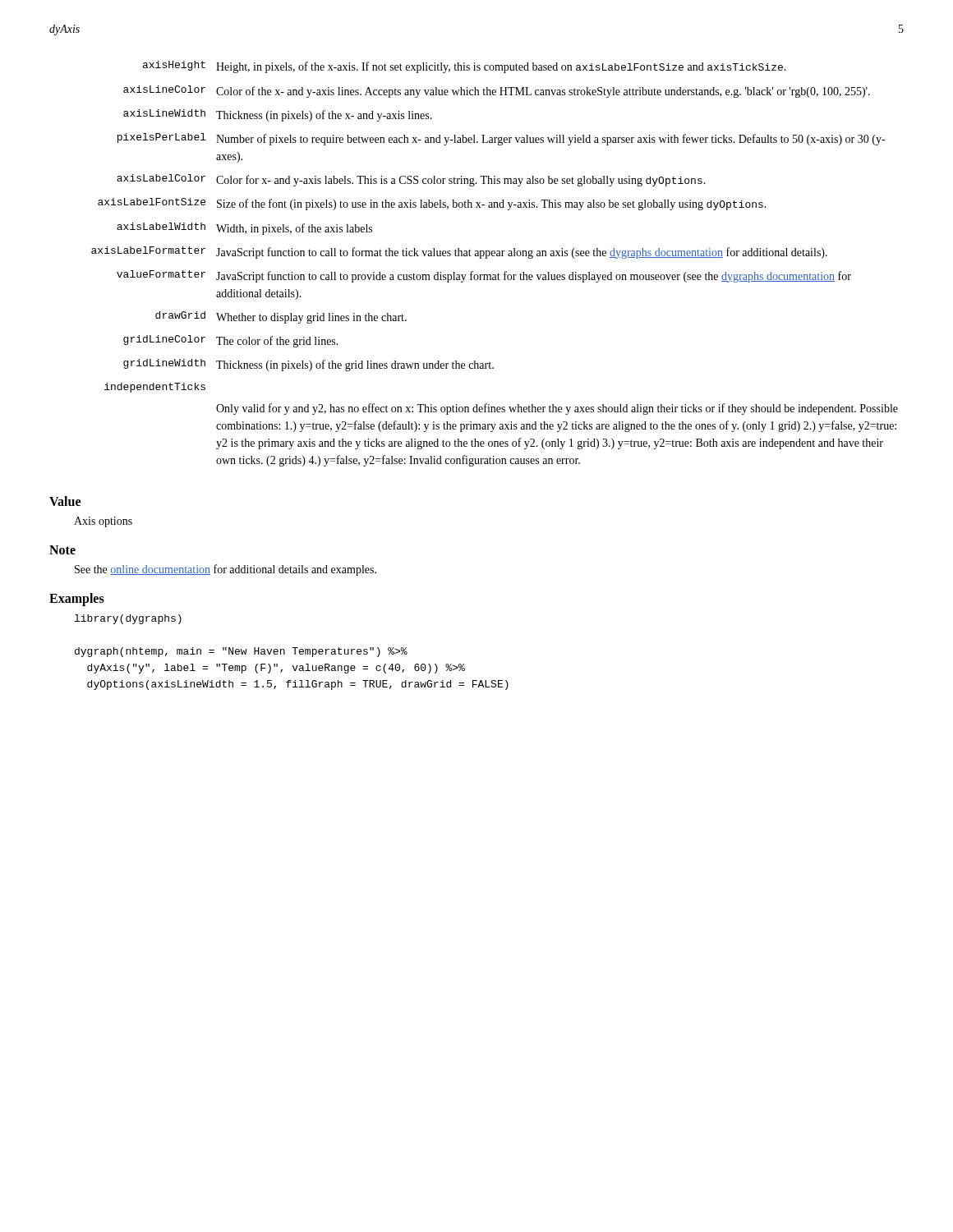Click on the list item containing "axisLabelFontSize Size of the font (in pixels)"
The image size is (953, 1232).
coord(476,205)
